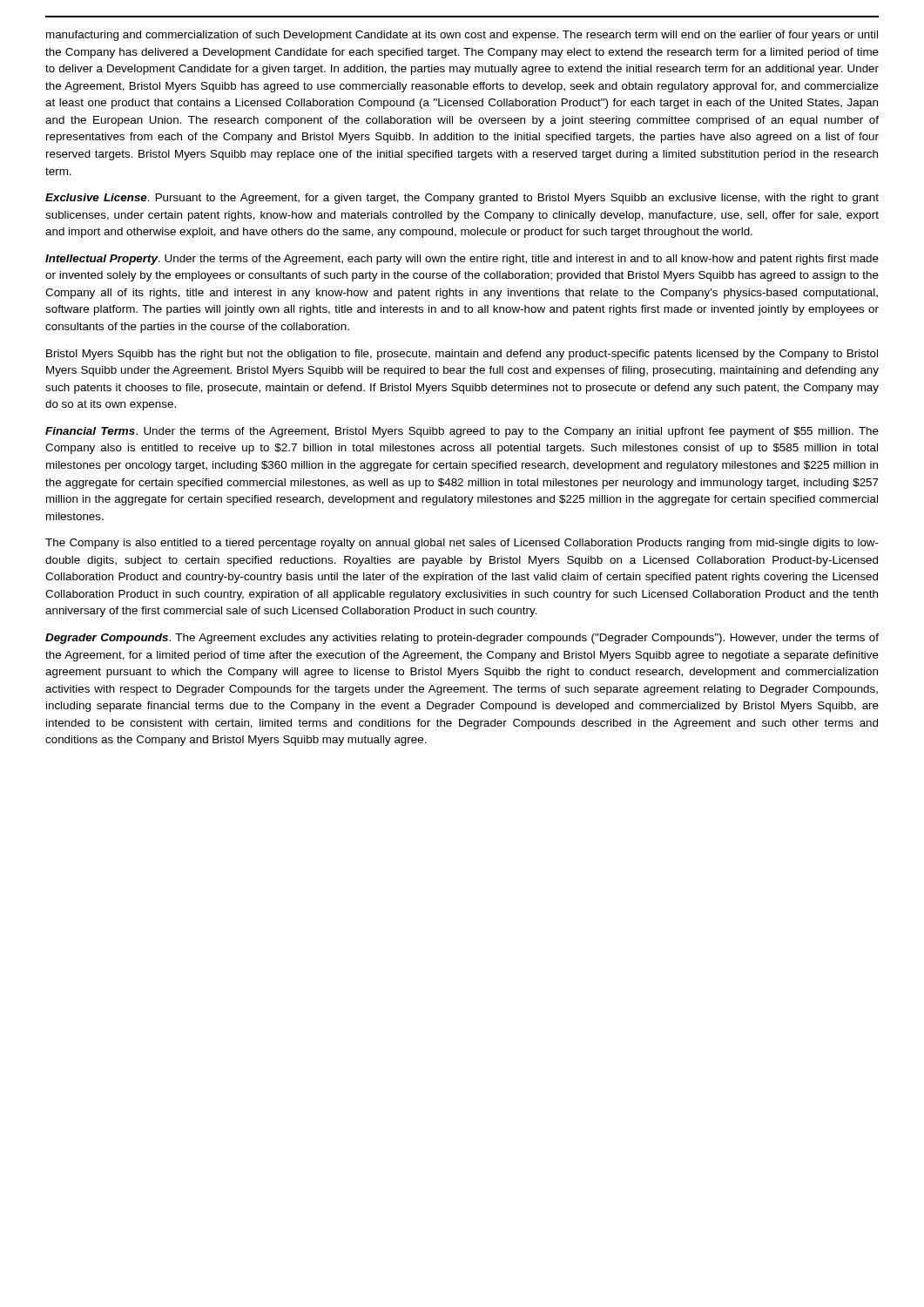Screen dimensions: 1307x924
Task: Click the passage that begins "Intellectual Property. Under the terms of"
Action: pos(462,292)
